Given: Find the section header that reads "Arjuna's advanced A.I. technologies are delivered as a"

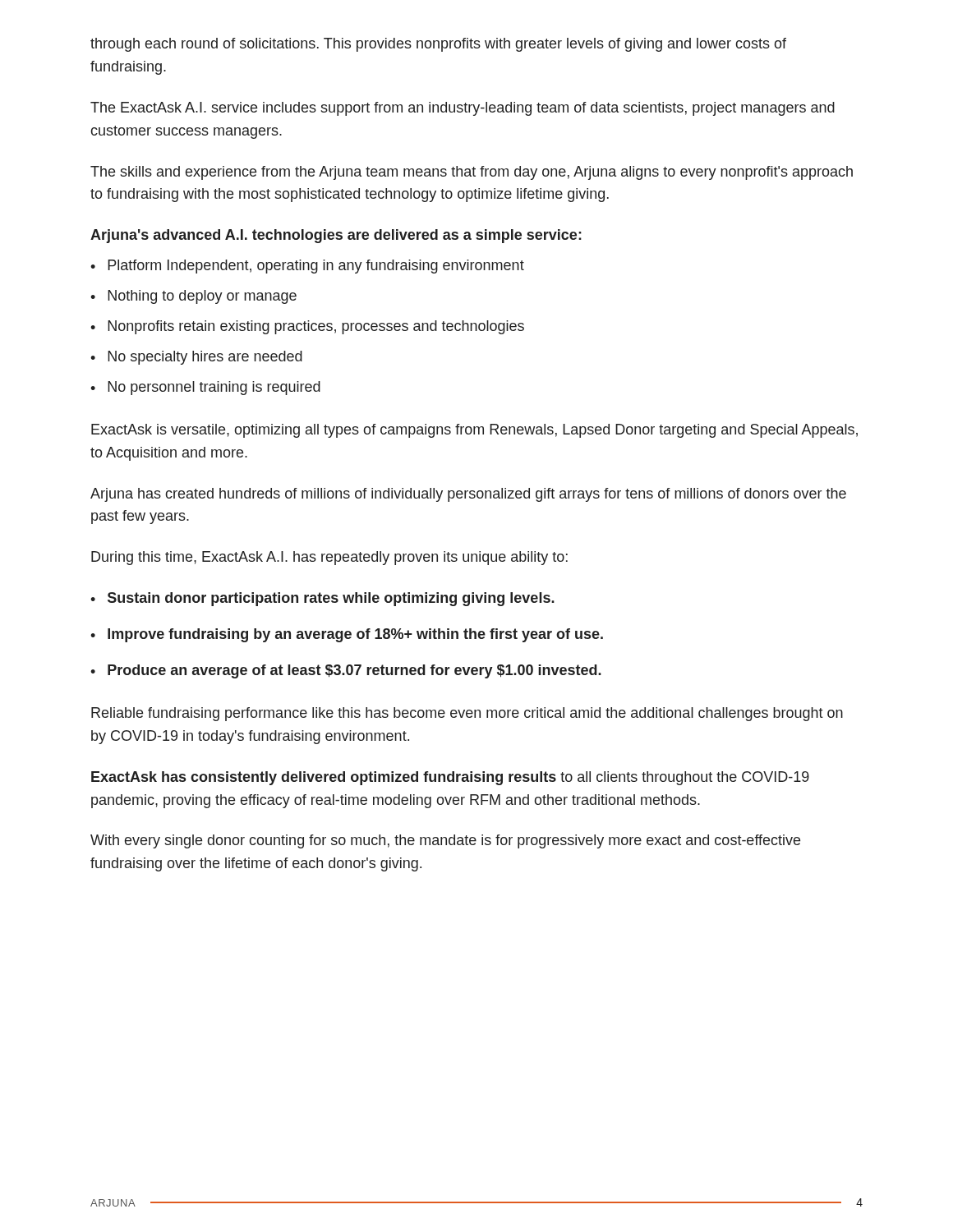Looking at the screenshot, I should coord(336,235).
